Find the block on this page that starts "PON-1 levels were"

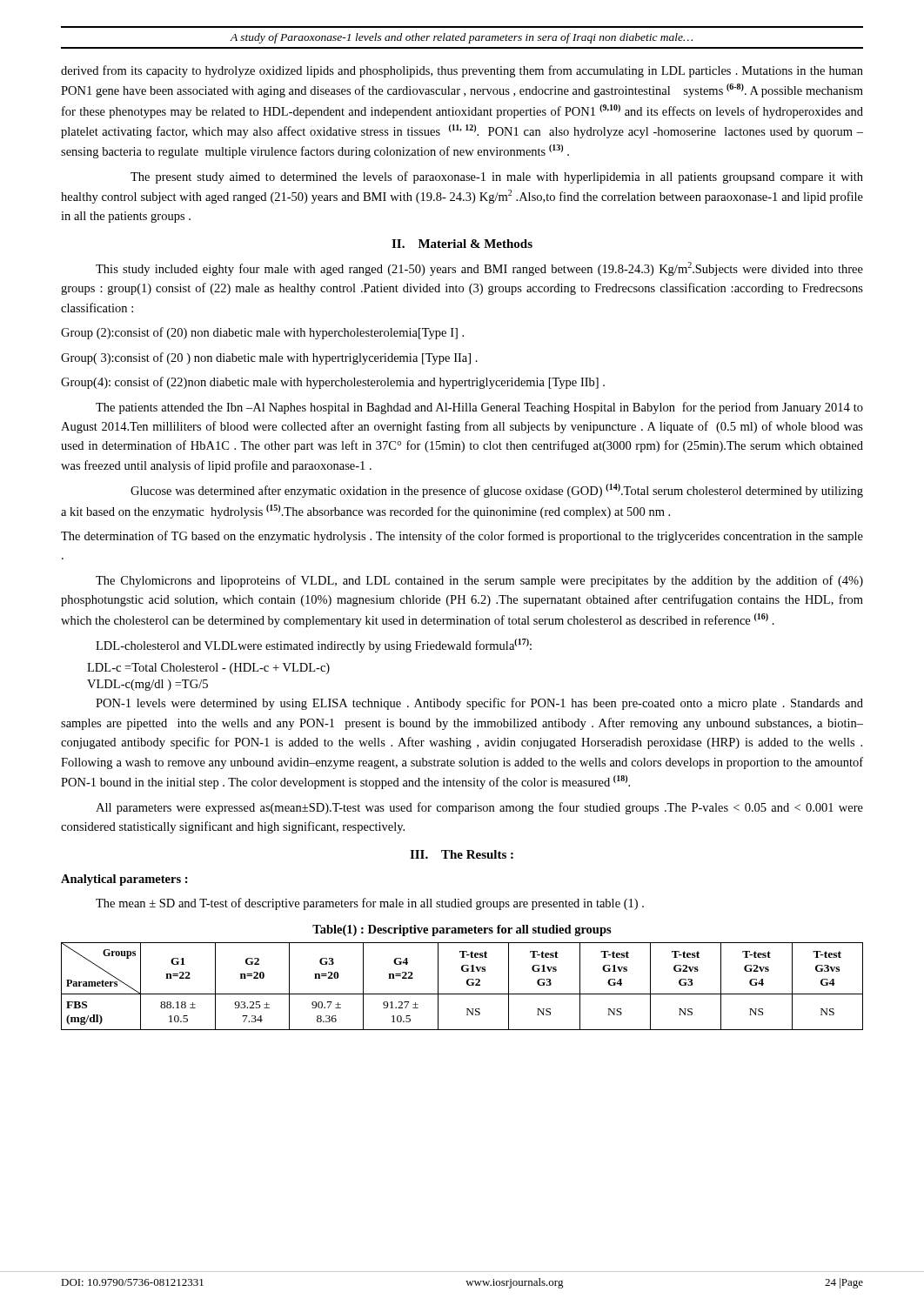pos(462,743)
